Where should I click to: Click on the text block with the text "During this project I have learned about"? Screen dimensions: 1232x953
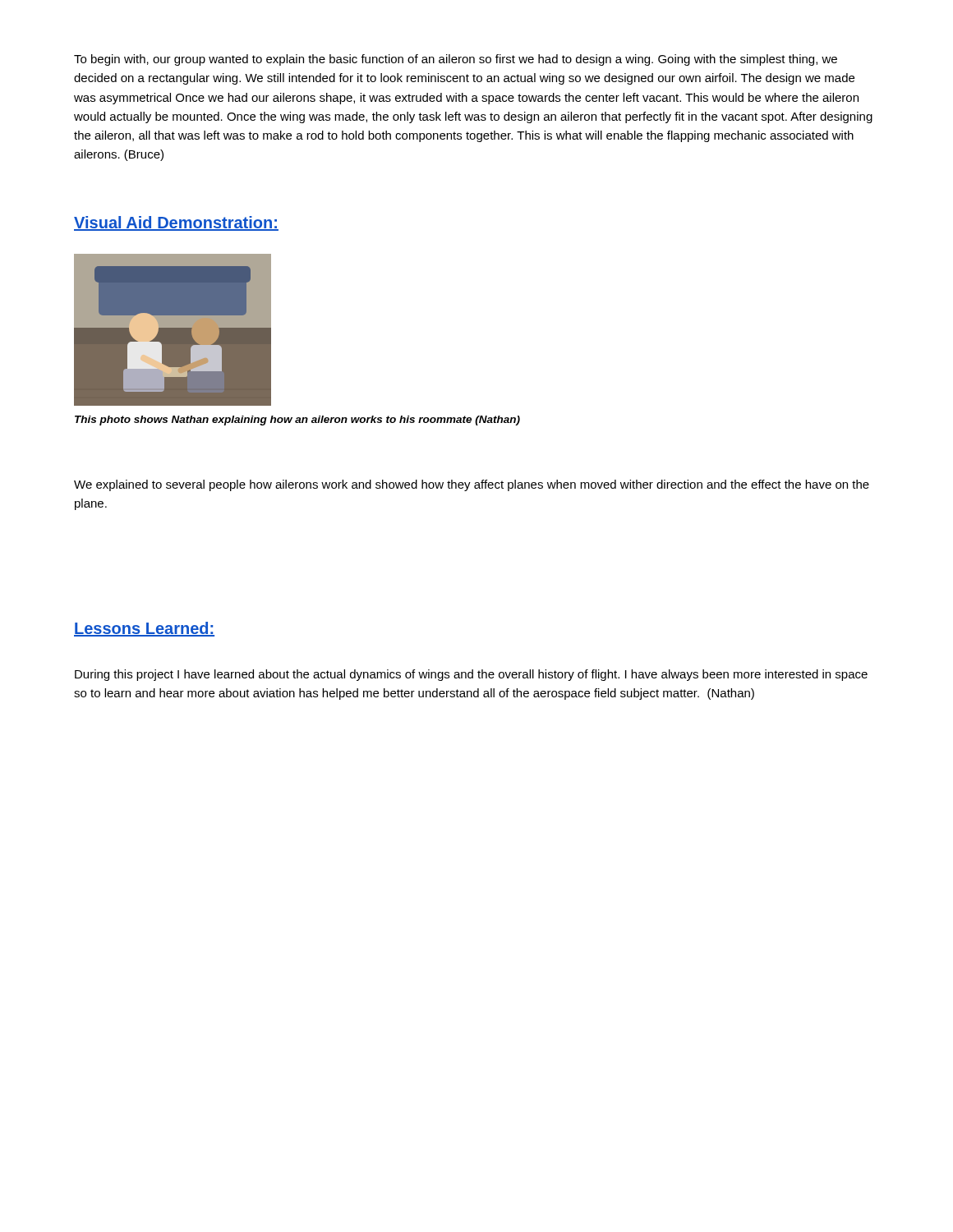[471, 683]
